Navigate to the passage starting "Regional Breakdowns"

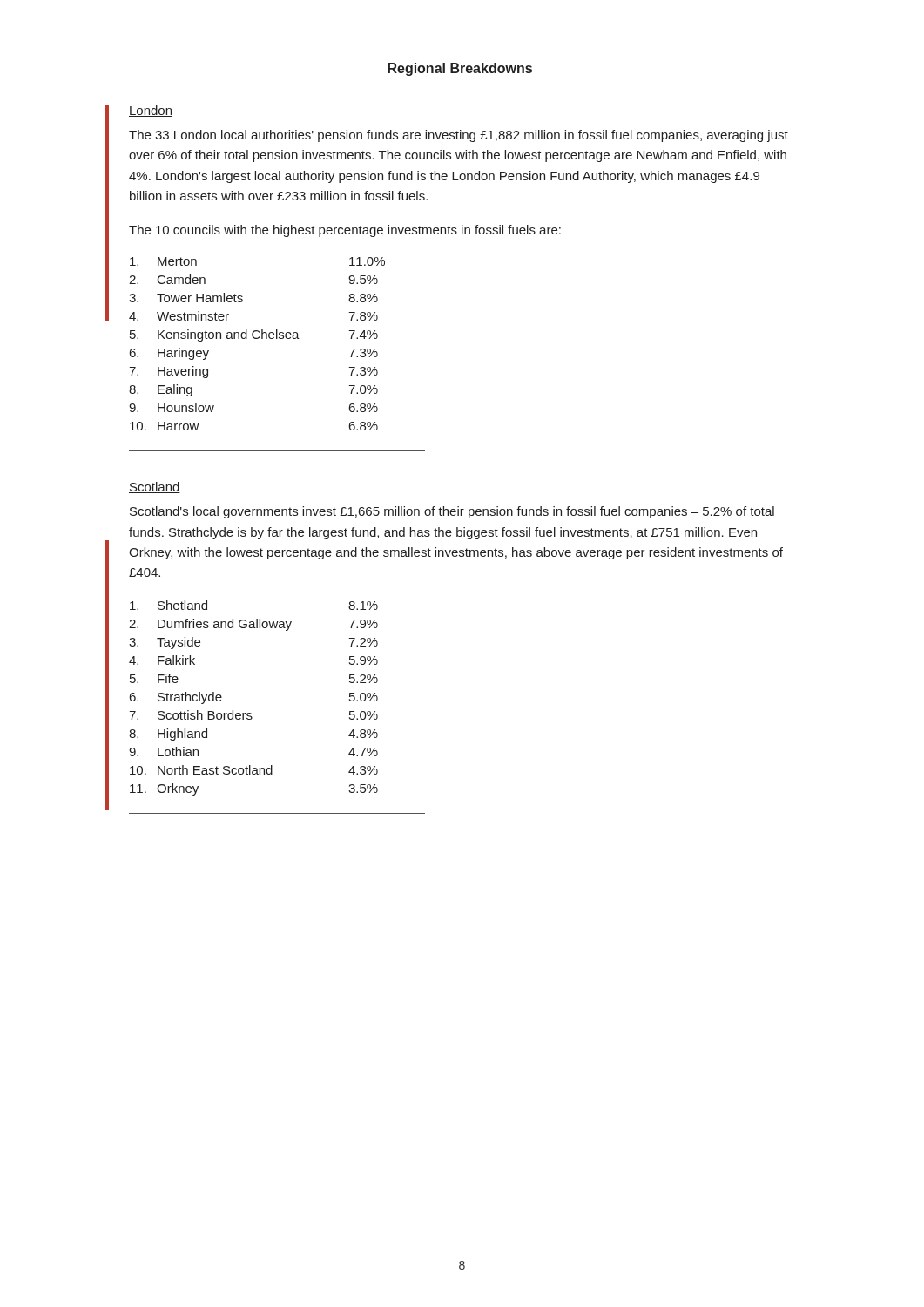(x=460, y=68)
